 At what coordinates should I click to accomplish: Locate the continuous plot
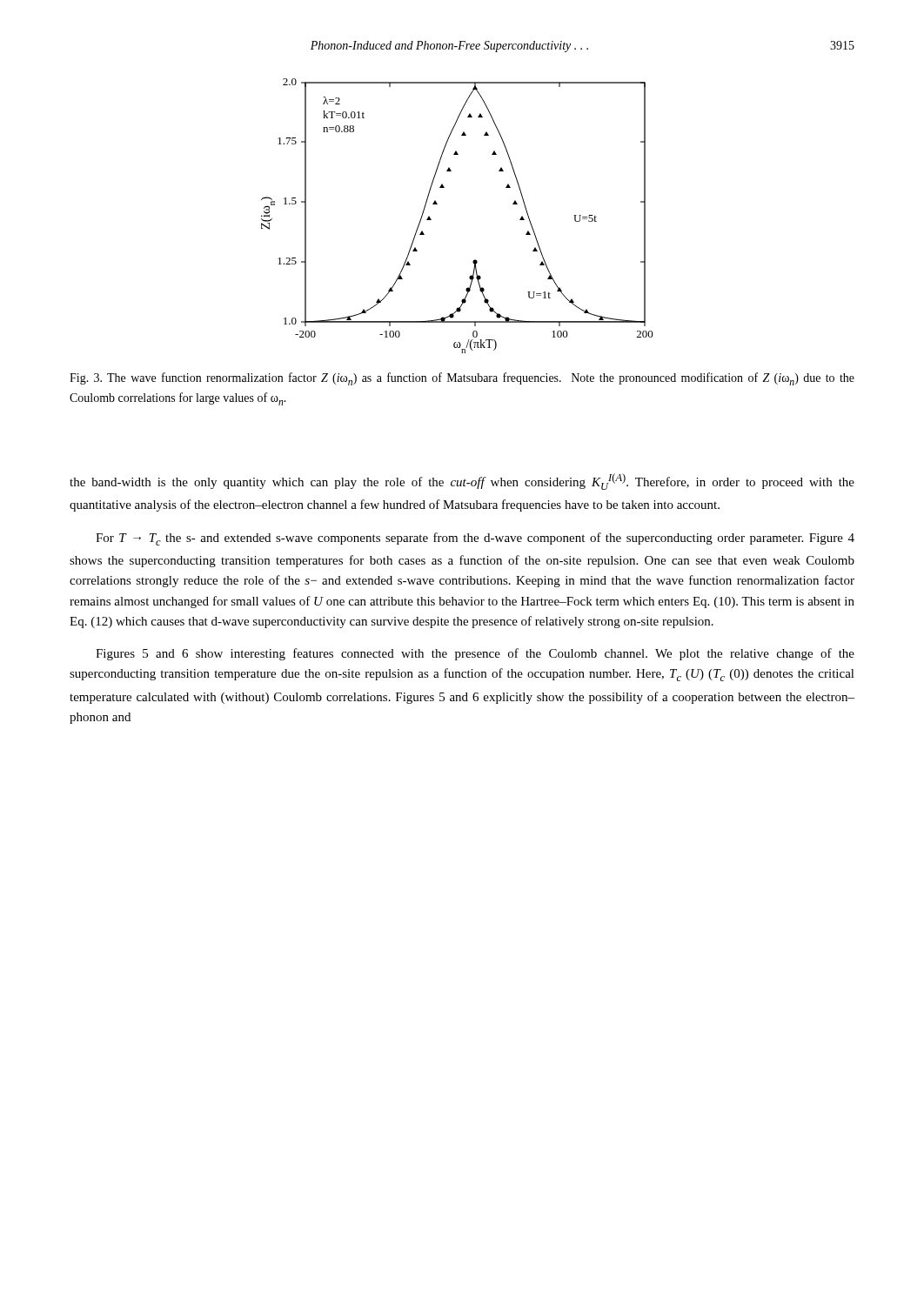point(462,213)
